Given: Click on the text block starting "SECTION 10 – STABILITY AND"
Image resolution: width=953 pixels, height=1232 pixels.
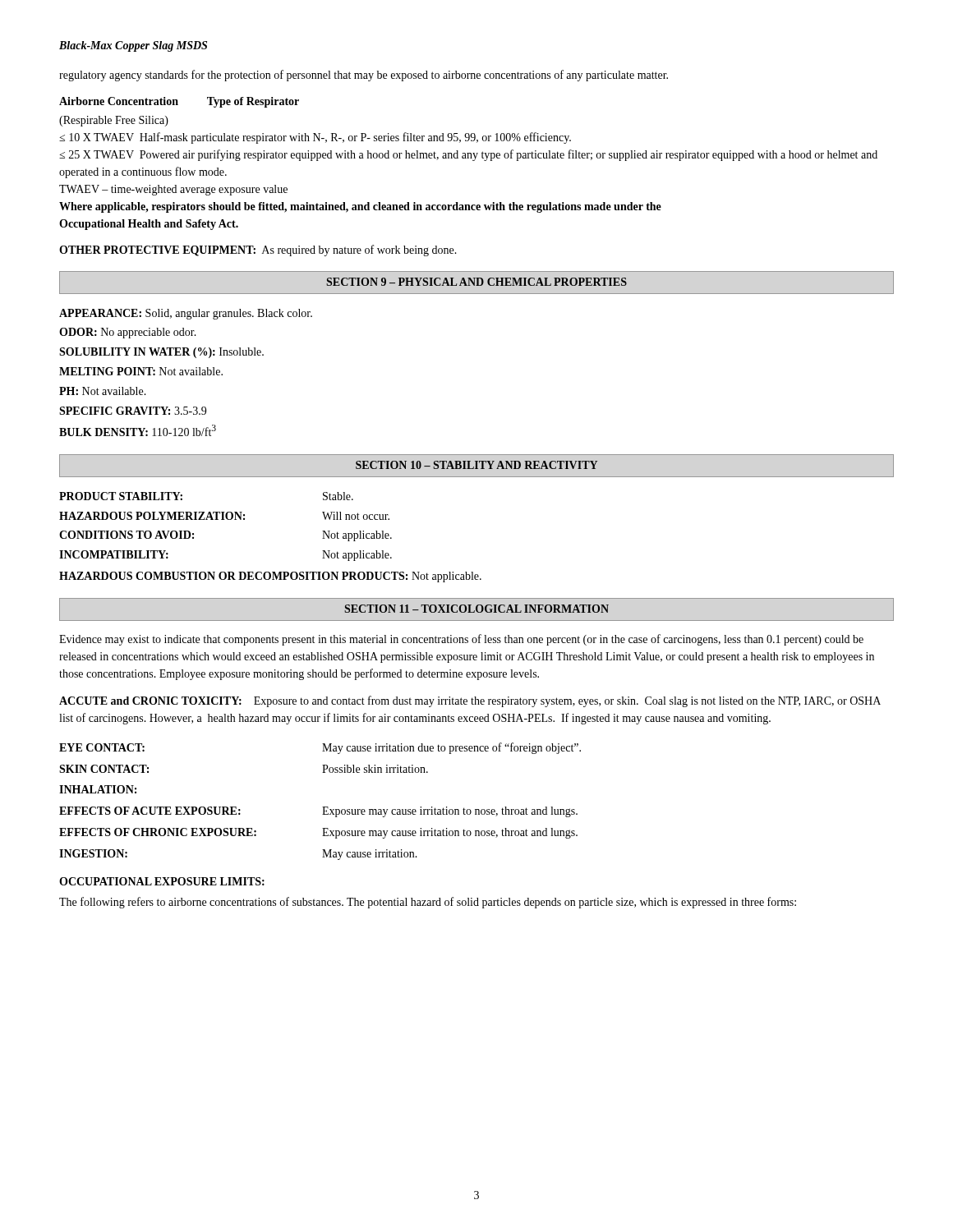Looking at the screenshot, I should pyautogui.click(x=476, y=465).
